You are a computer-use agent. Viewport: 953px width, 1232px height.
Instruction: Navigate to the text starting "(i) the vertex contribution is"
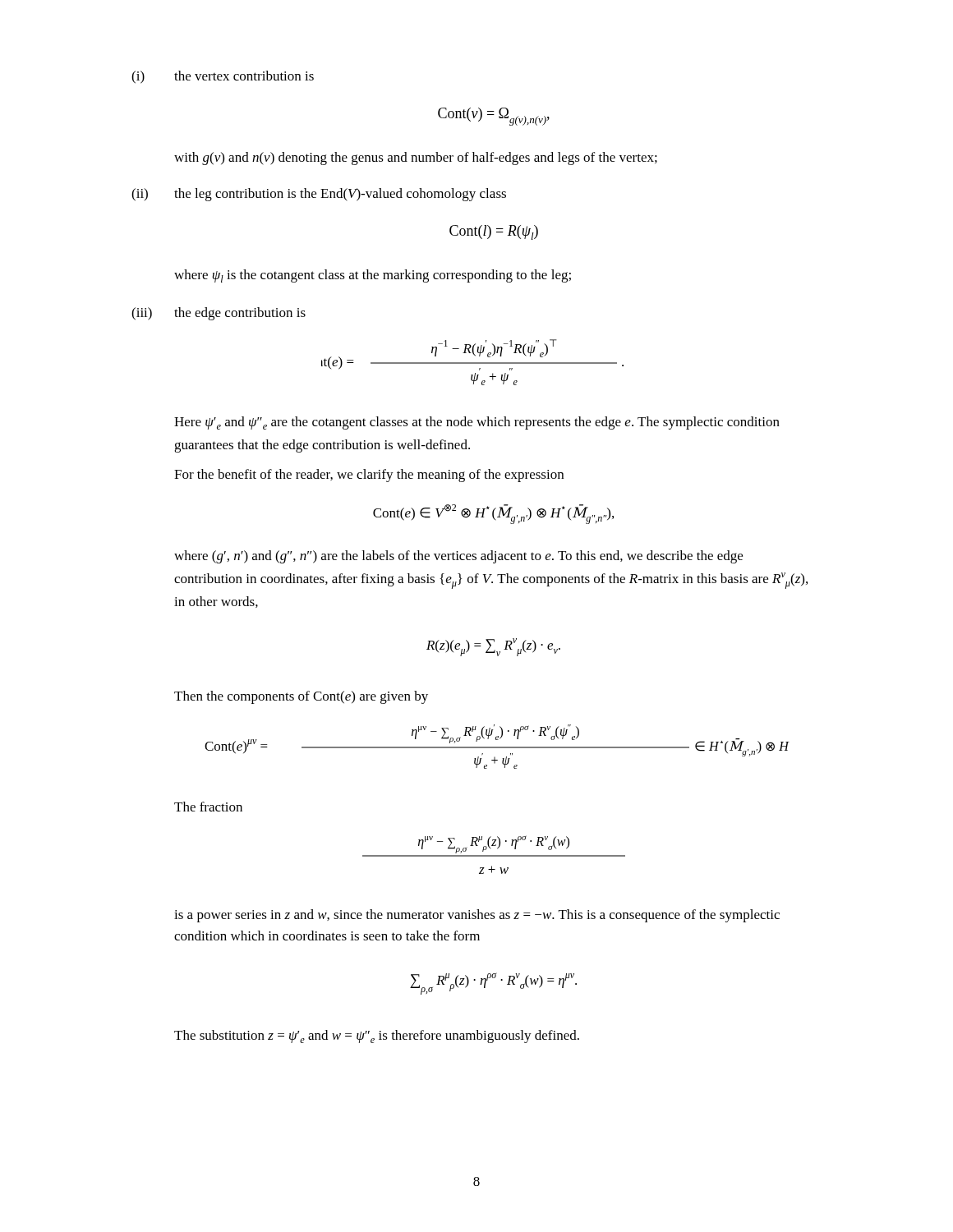tap(472, 117)
